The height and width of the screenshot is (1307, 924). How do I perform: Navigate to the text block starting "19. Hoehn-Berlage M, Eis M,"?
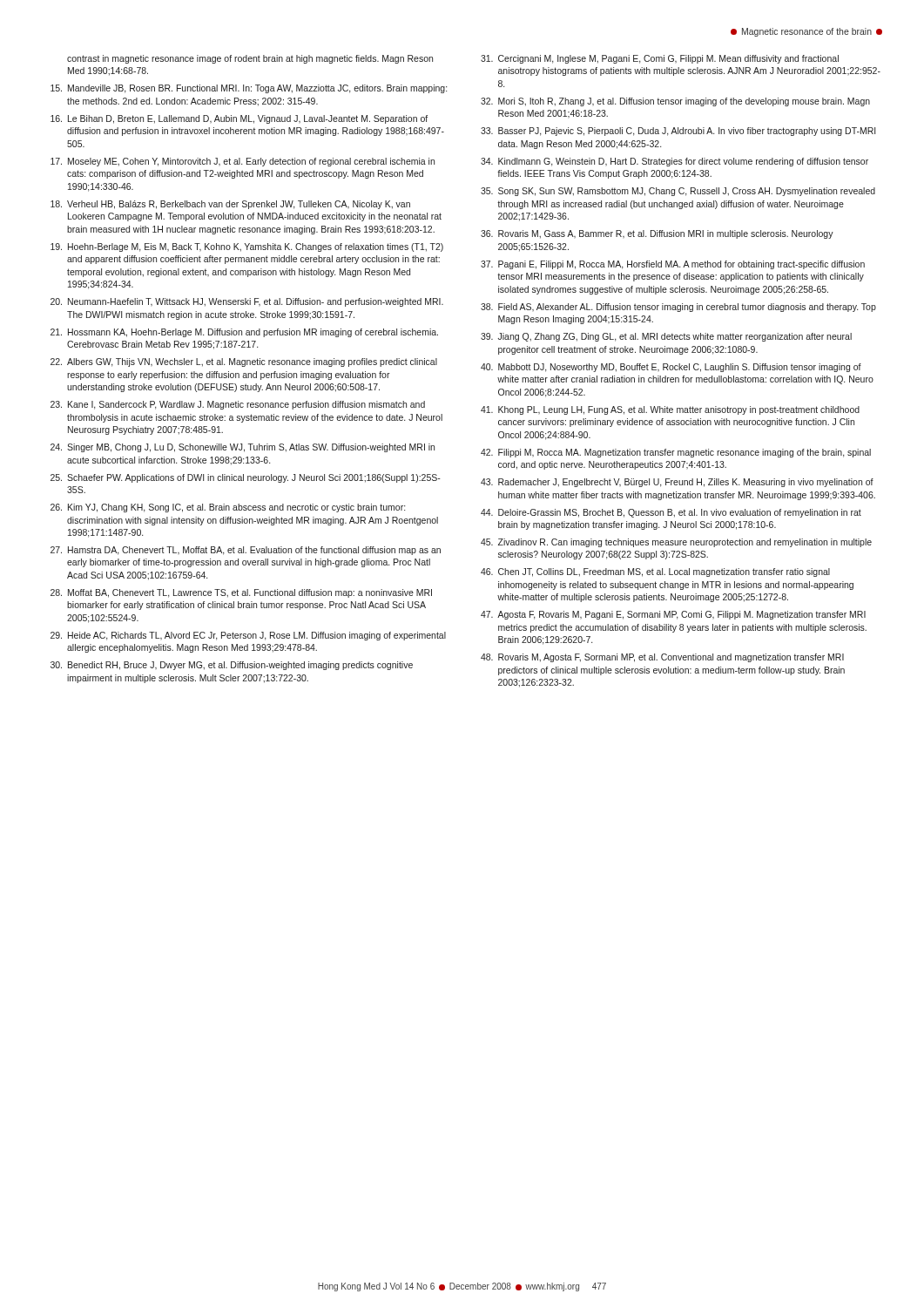tap(247, 266)
